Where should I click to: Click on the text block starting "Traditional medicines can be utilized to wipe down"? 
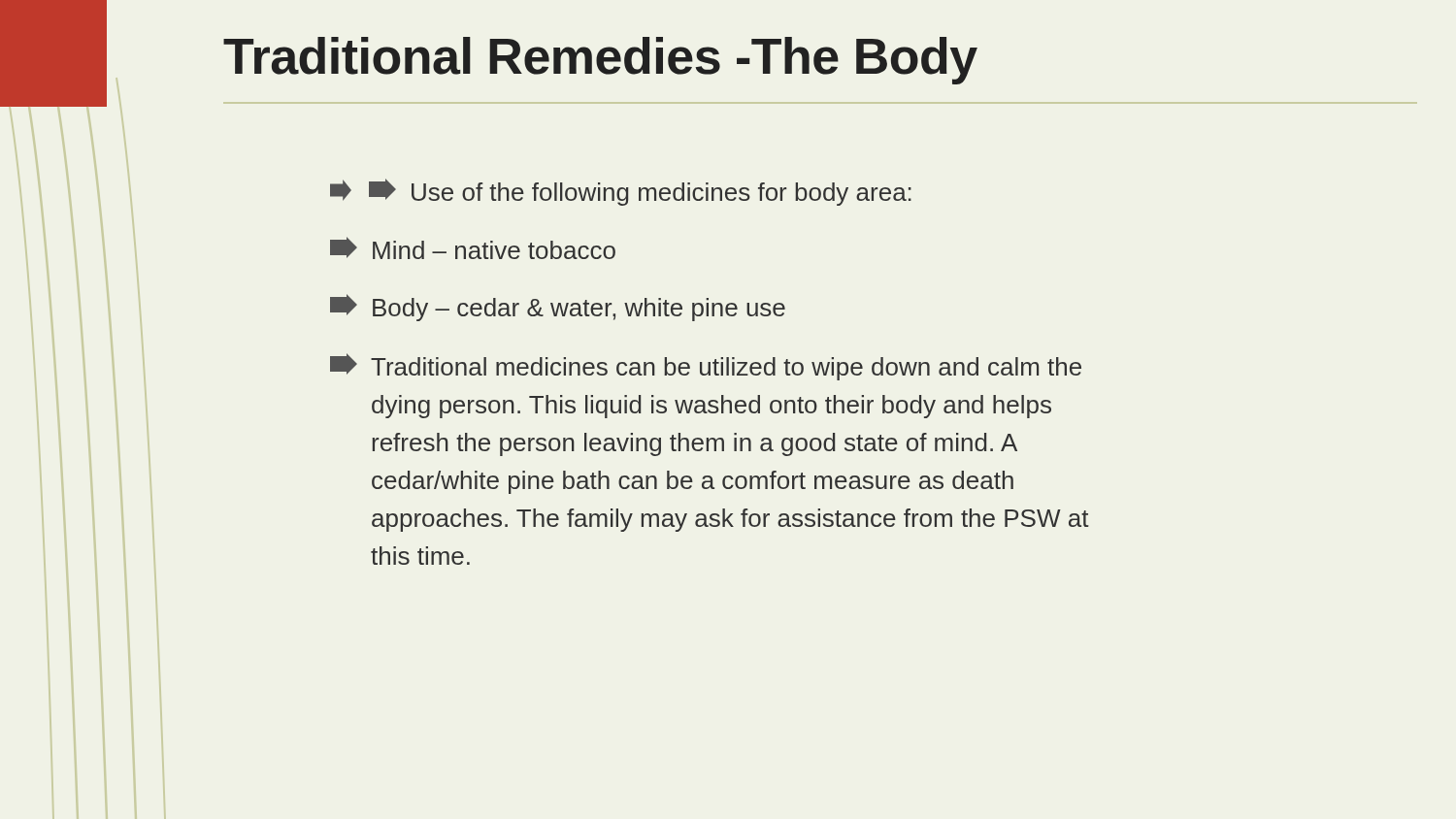[709, 462]
